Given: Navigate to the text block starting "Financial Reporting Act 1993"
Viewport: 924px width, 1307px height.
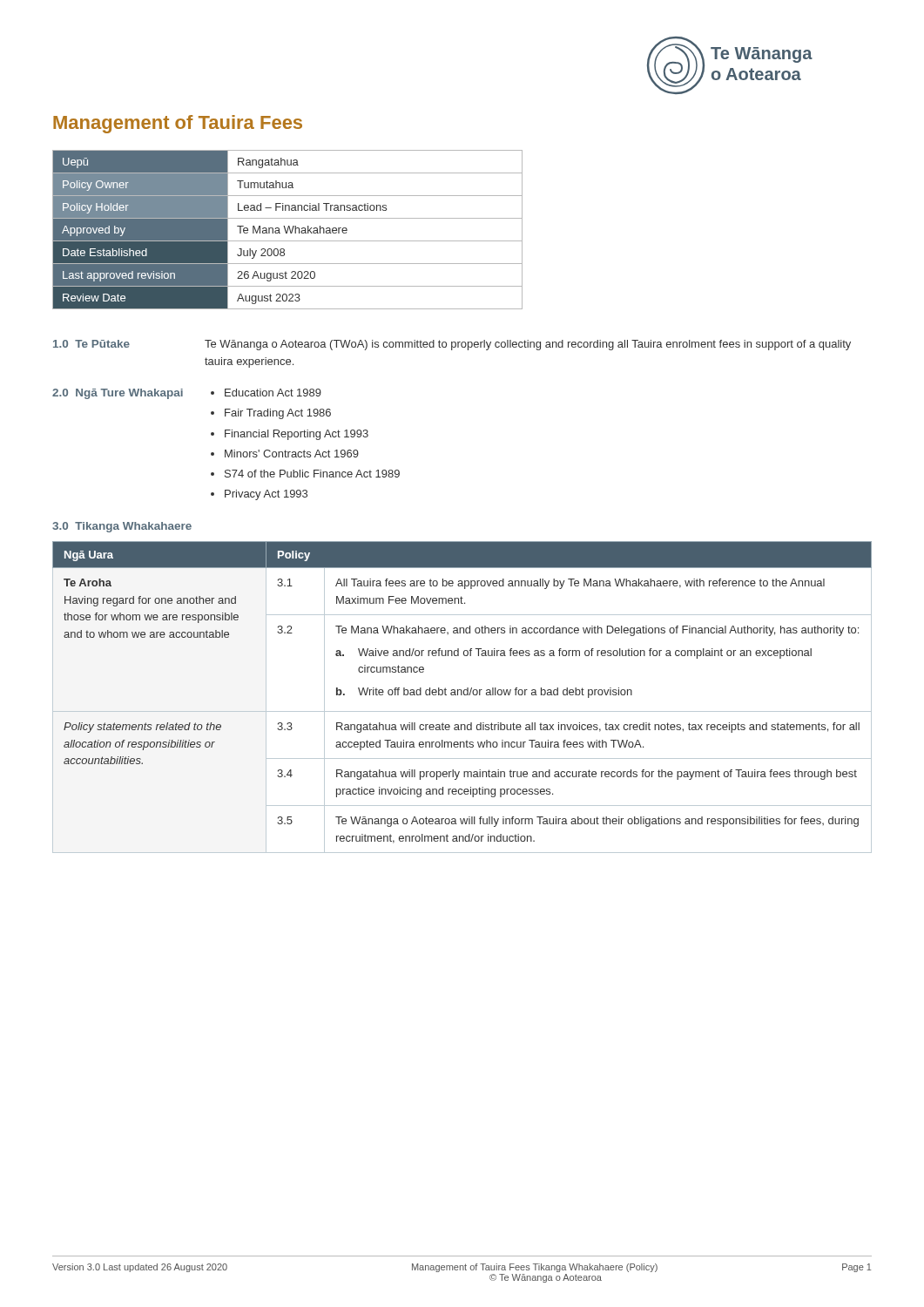Looking at the screenshot, I should pyautogui.click(x=296, y=433).
